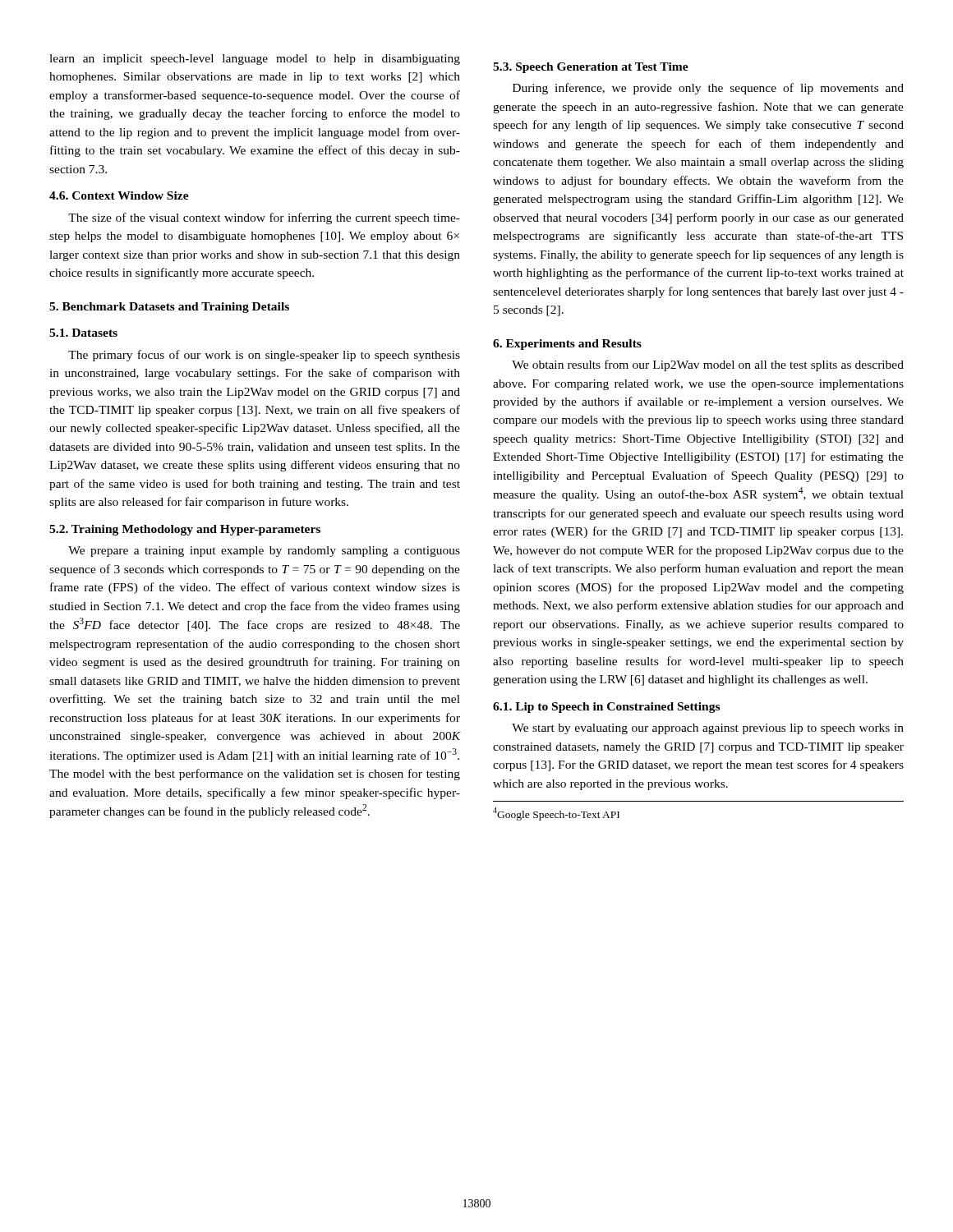The width and height of the screenshot is (953, 1232).
Task: Find the section header containing "5. Benchmark Datasets and"
Action: [169, 306]
